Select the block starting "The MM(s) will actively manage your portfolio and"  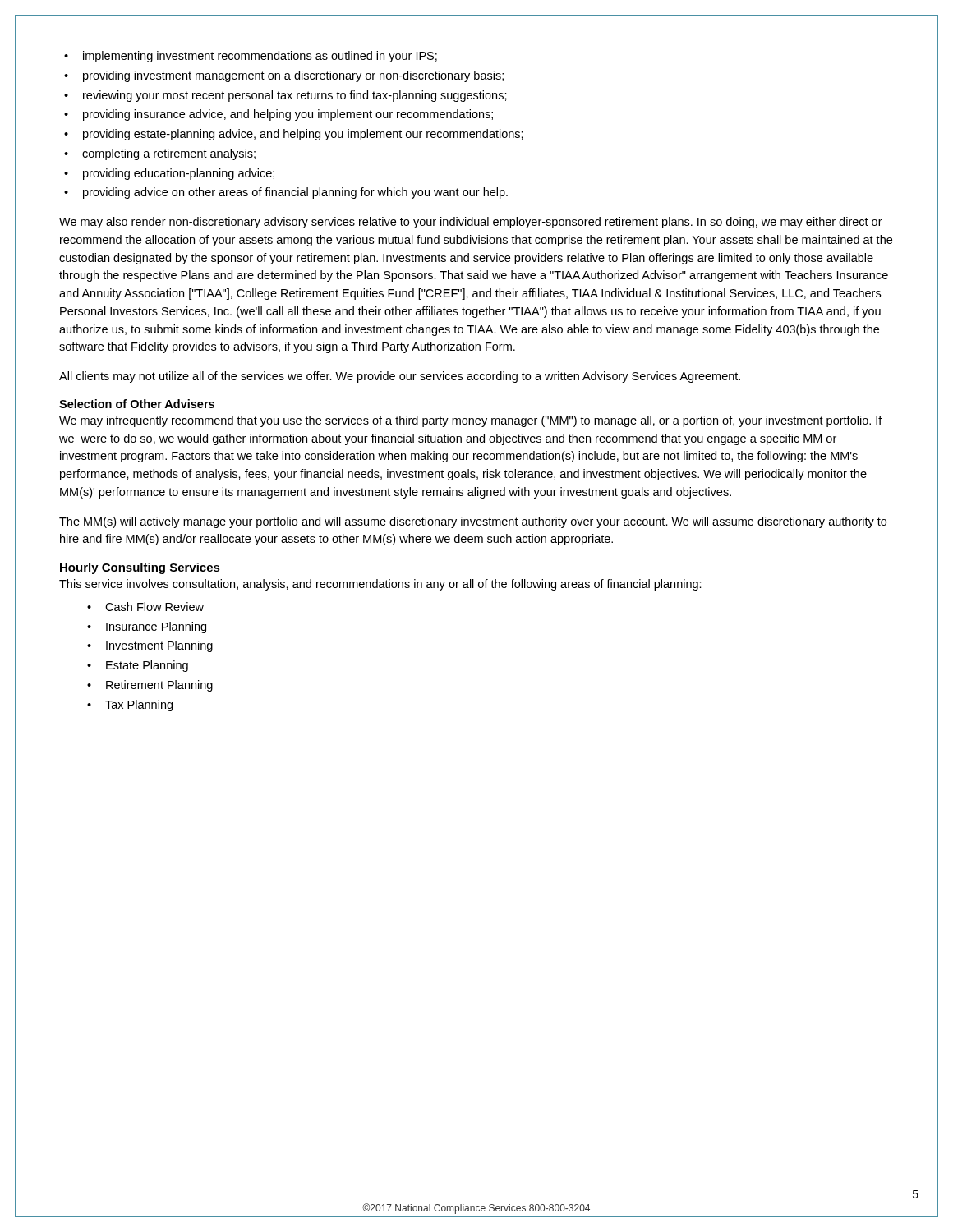pyautogui.click(x=473, y=530)
